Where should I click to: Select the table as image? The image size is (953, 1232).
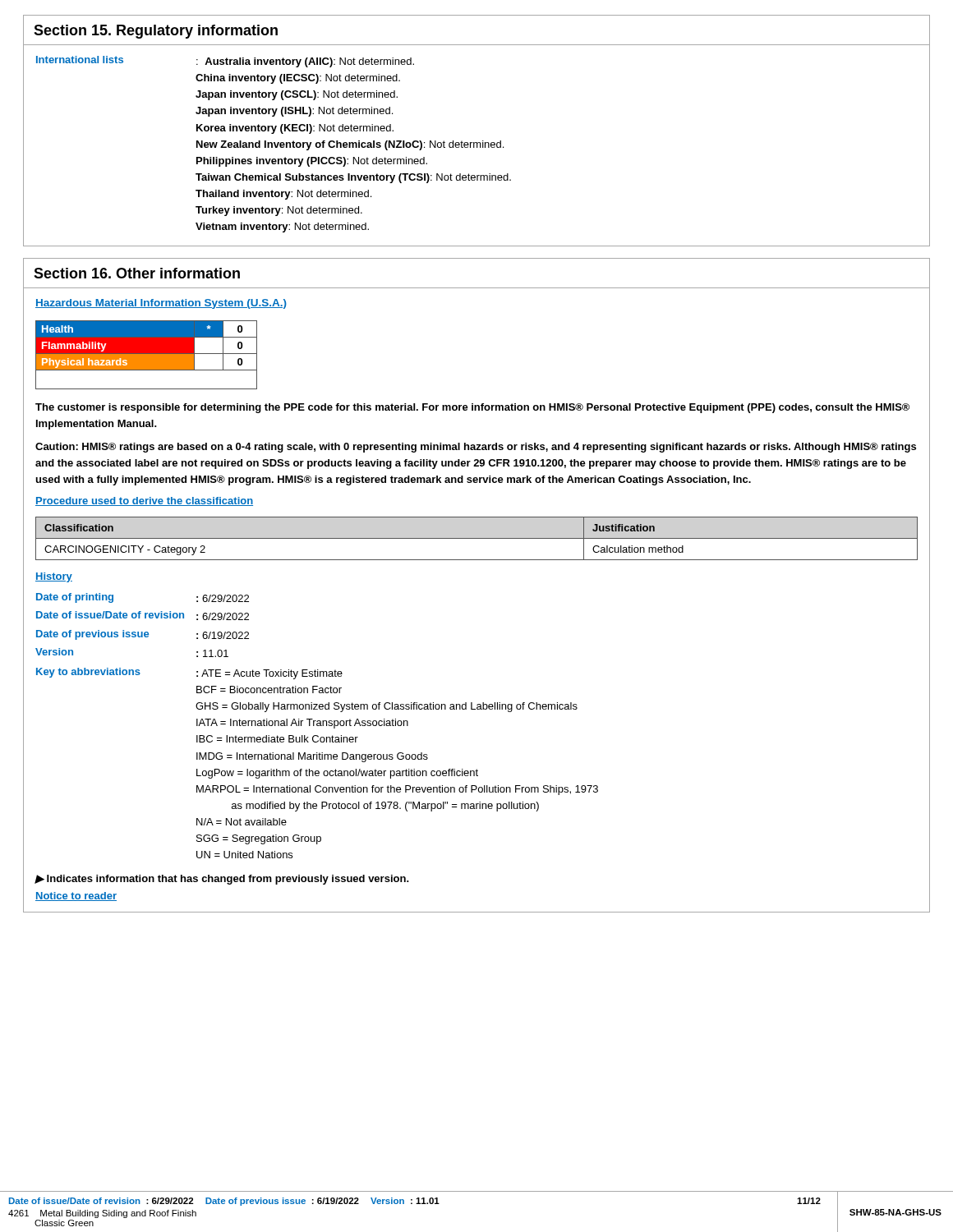point(476,354)
